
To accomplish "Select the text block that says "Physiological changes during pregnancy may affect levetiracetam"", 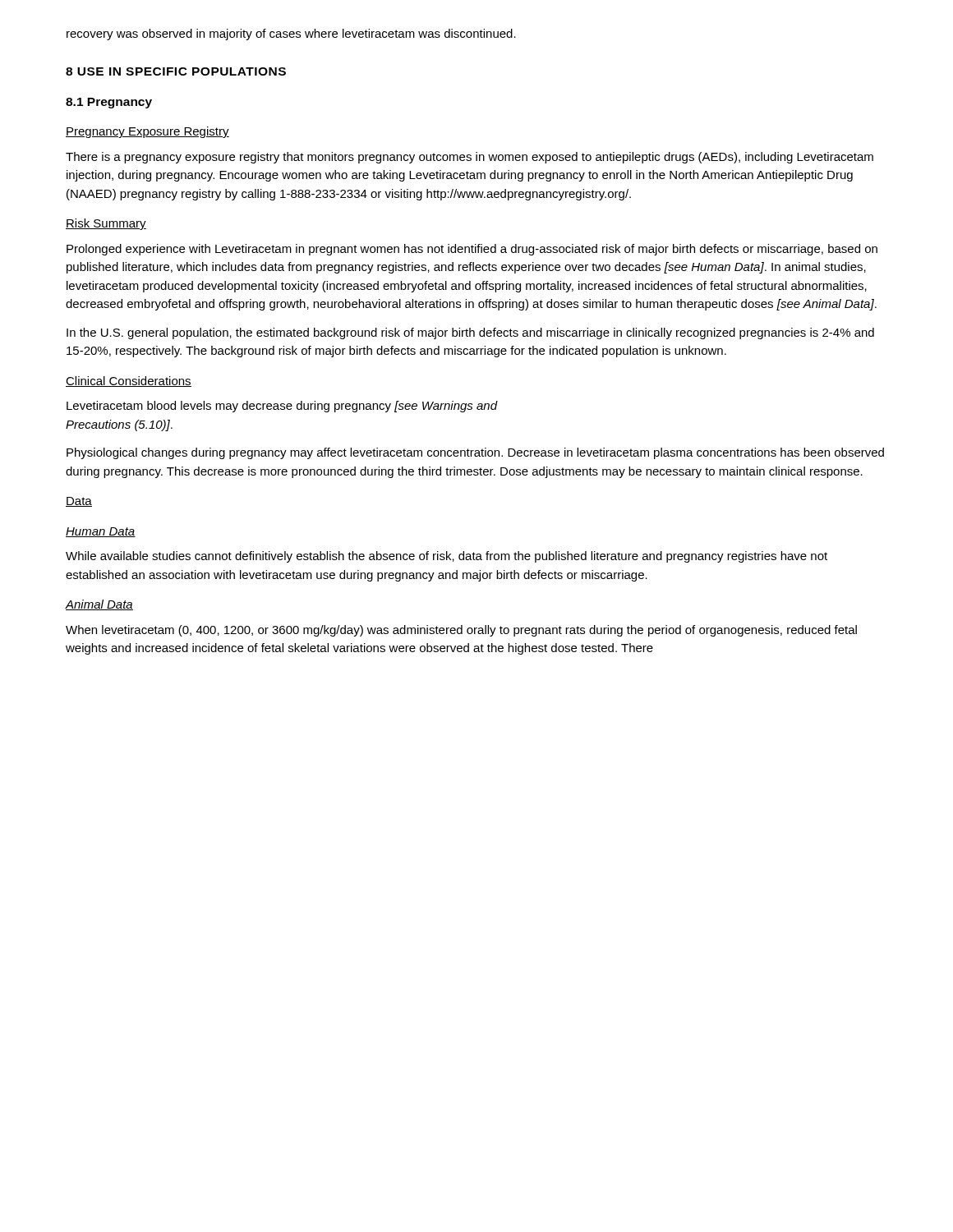I will (x=476, y=462).
